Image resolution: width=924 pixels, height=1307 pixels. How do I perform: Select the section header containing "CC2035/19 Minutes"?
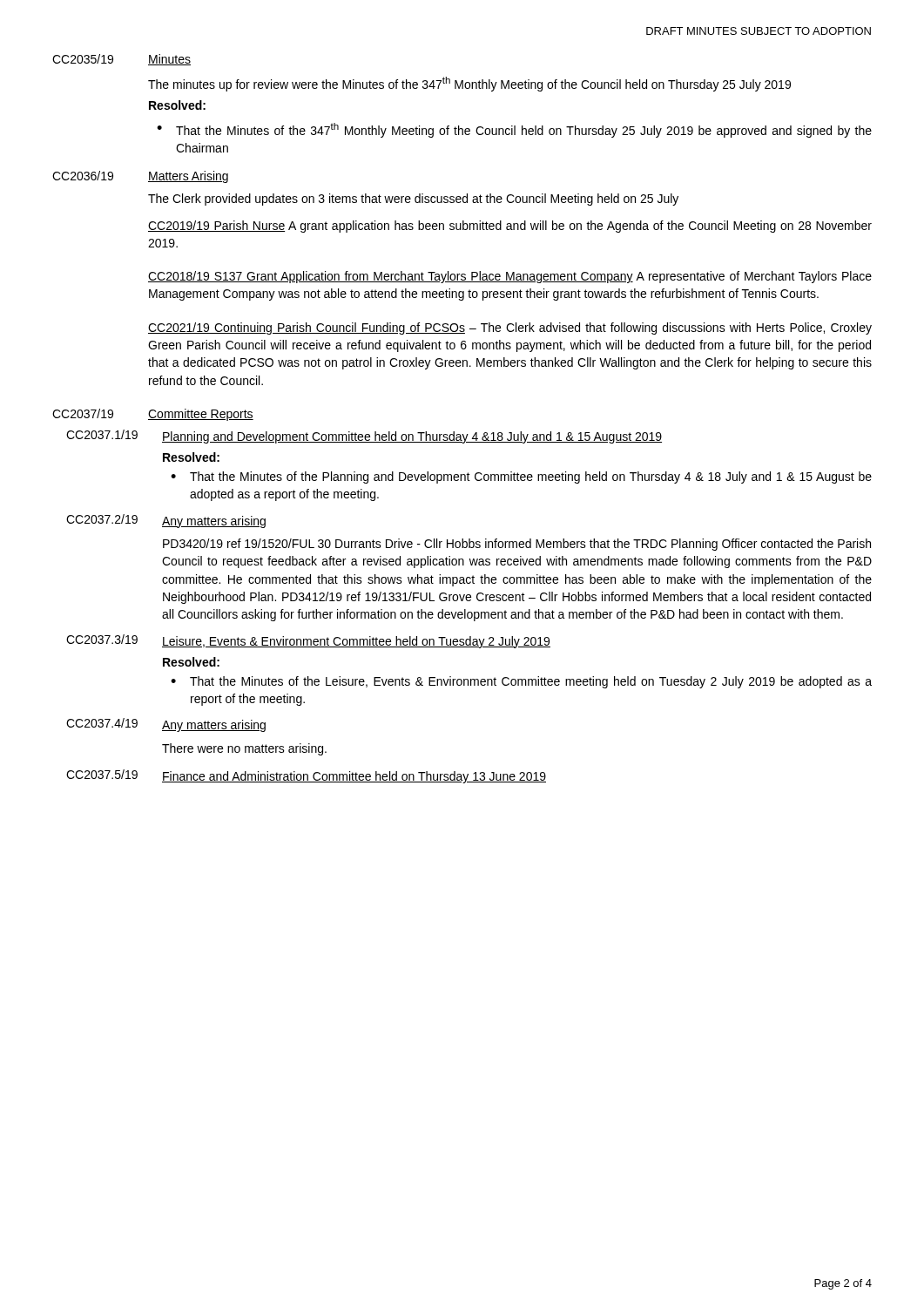(78, 60)
